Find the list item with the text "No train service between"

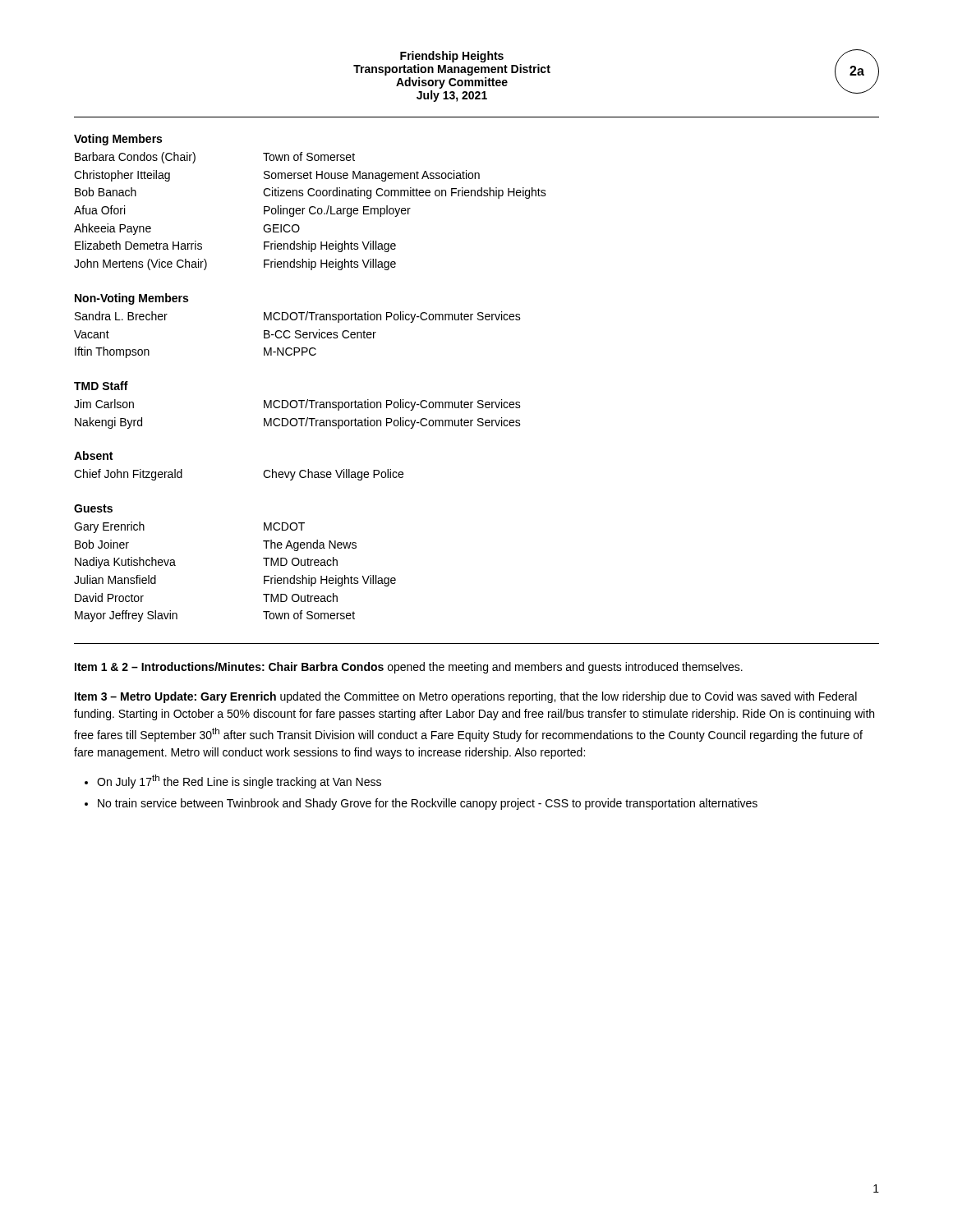(x=427, y=803)
